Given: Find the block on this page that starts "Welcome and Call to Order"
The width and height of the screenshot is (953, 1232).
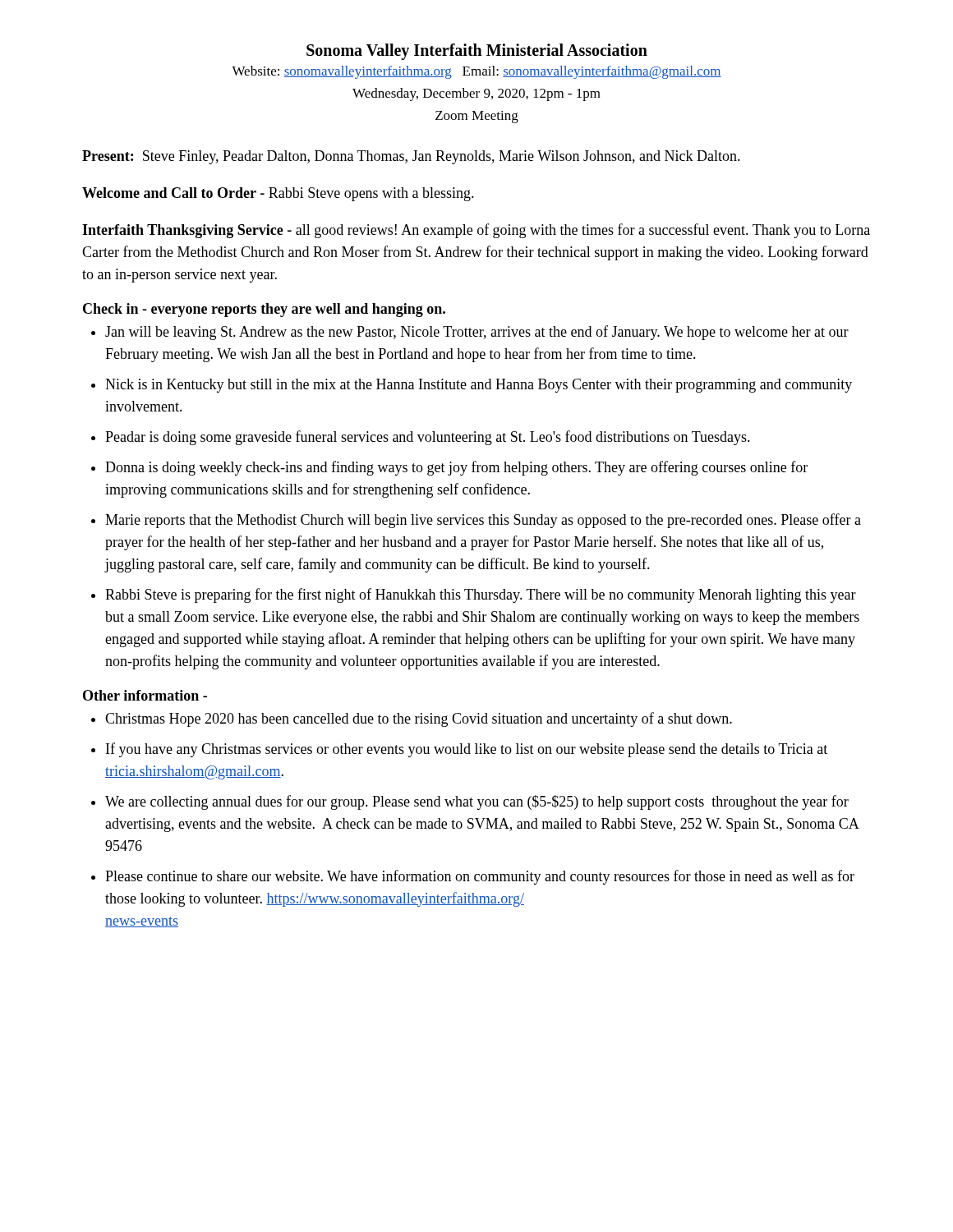Looking at the screenshot, I should [476, 193].
